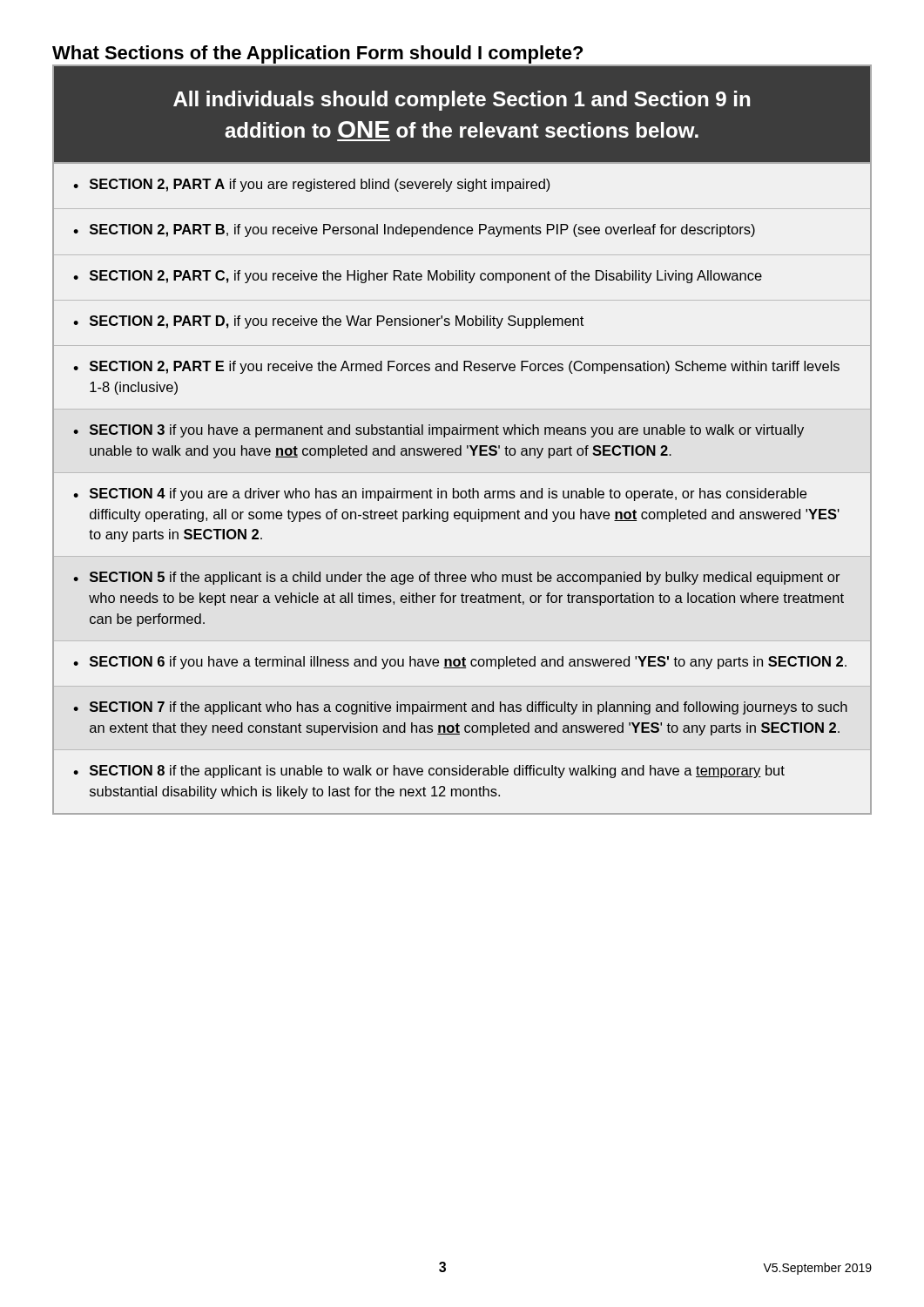924x1307 pixels.
Task: Locate the list item containing "• SECTION 2, PART E if"
Action: [462, 377]
